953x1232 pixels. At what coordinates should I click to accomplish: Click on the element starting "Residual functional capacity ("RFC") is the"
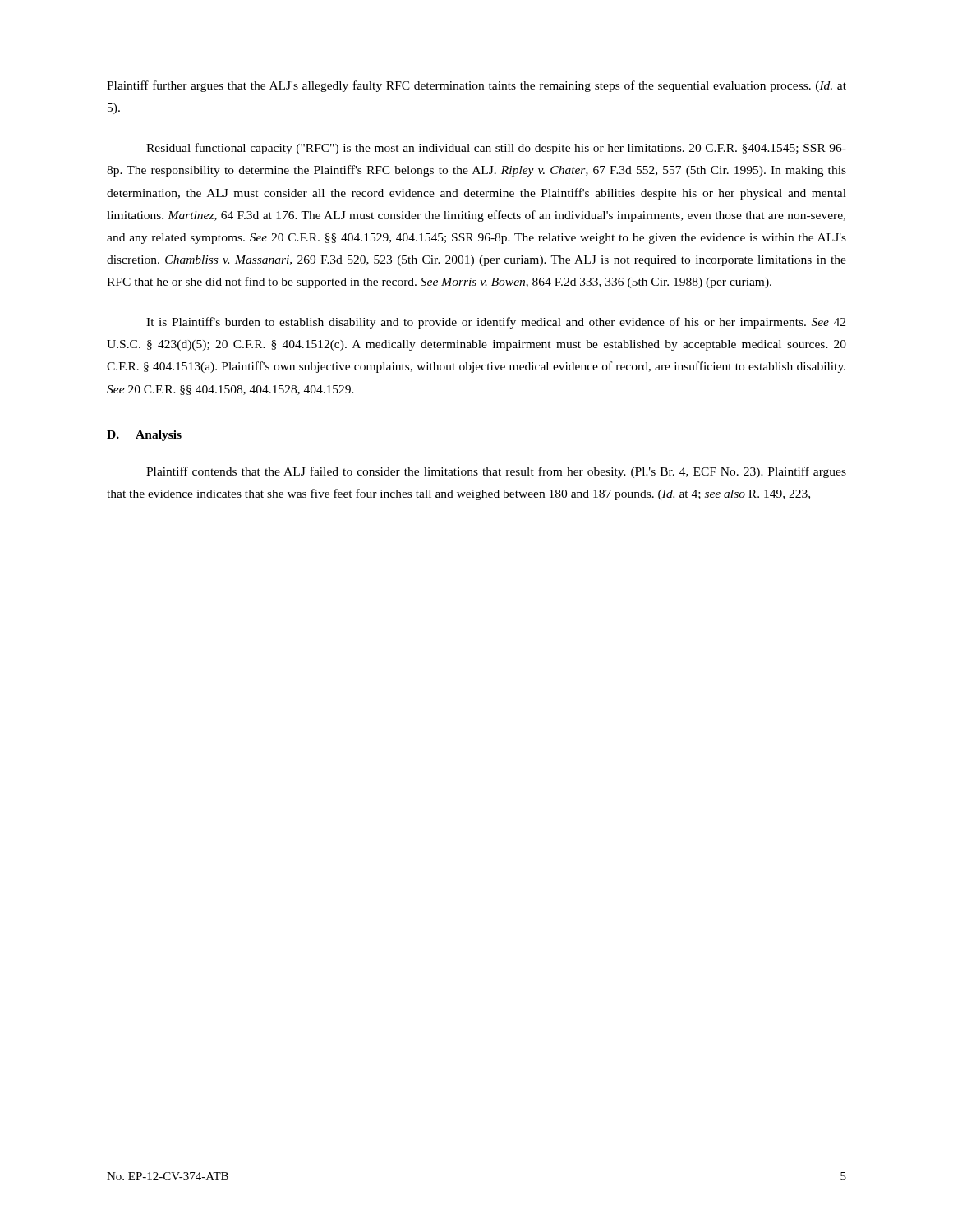pos(476,214)
